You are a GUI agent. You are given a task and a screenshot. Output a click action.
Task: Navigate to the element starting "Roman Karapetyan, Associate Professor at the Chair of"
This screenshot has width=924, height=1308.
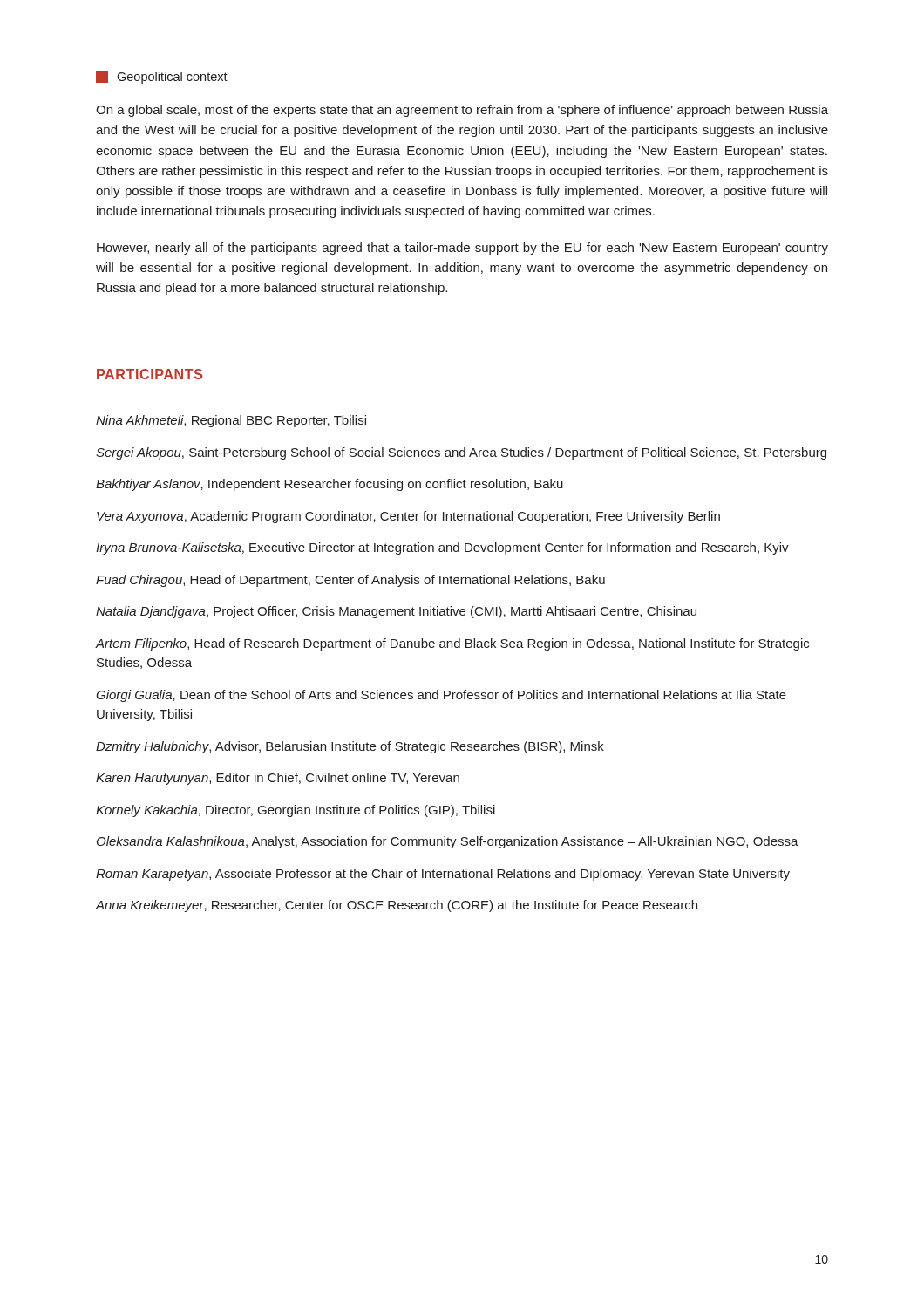(x=443, y=873)
